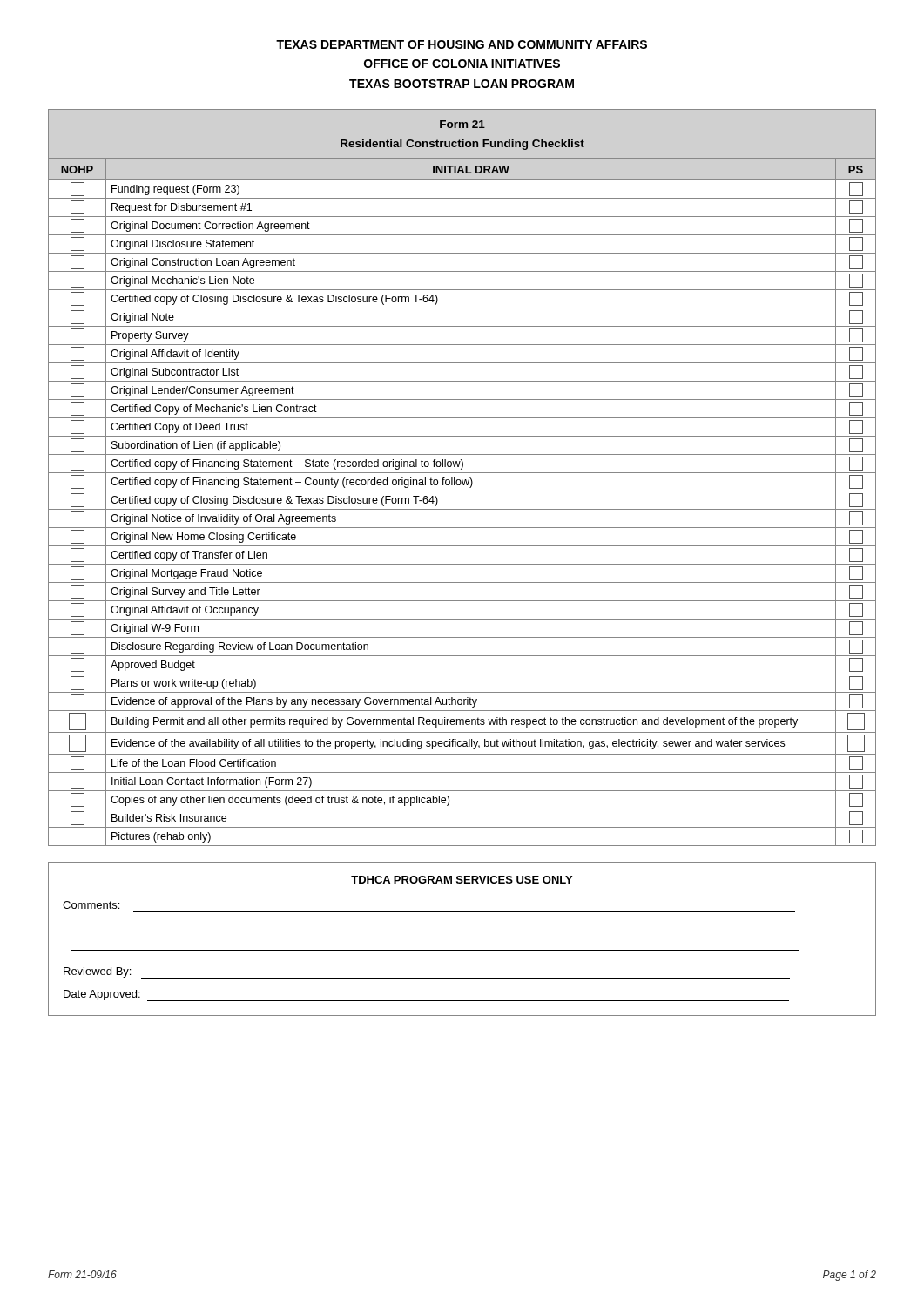Screen dimensions: 1307x924
Task: Locate the table with the text "Original New Home Closing"
Action: 462,503
